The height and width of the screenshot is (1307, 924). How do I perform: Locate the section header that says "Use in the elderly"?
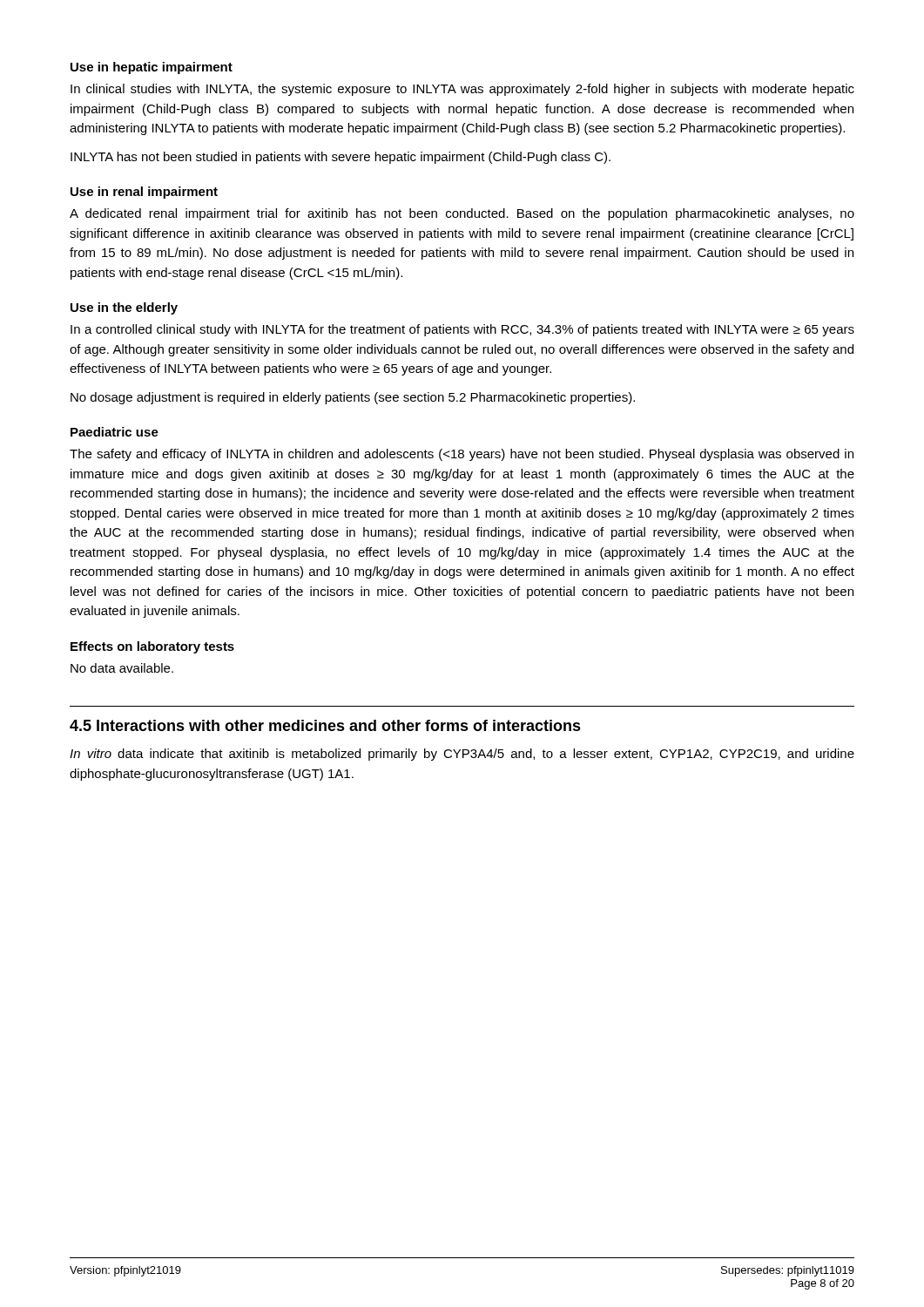[124, 307]
